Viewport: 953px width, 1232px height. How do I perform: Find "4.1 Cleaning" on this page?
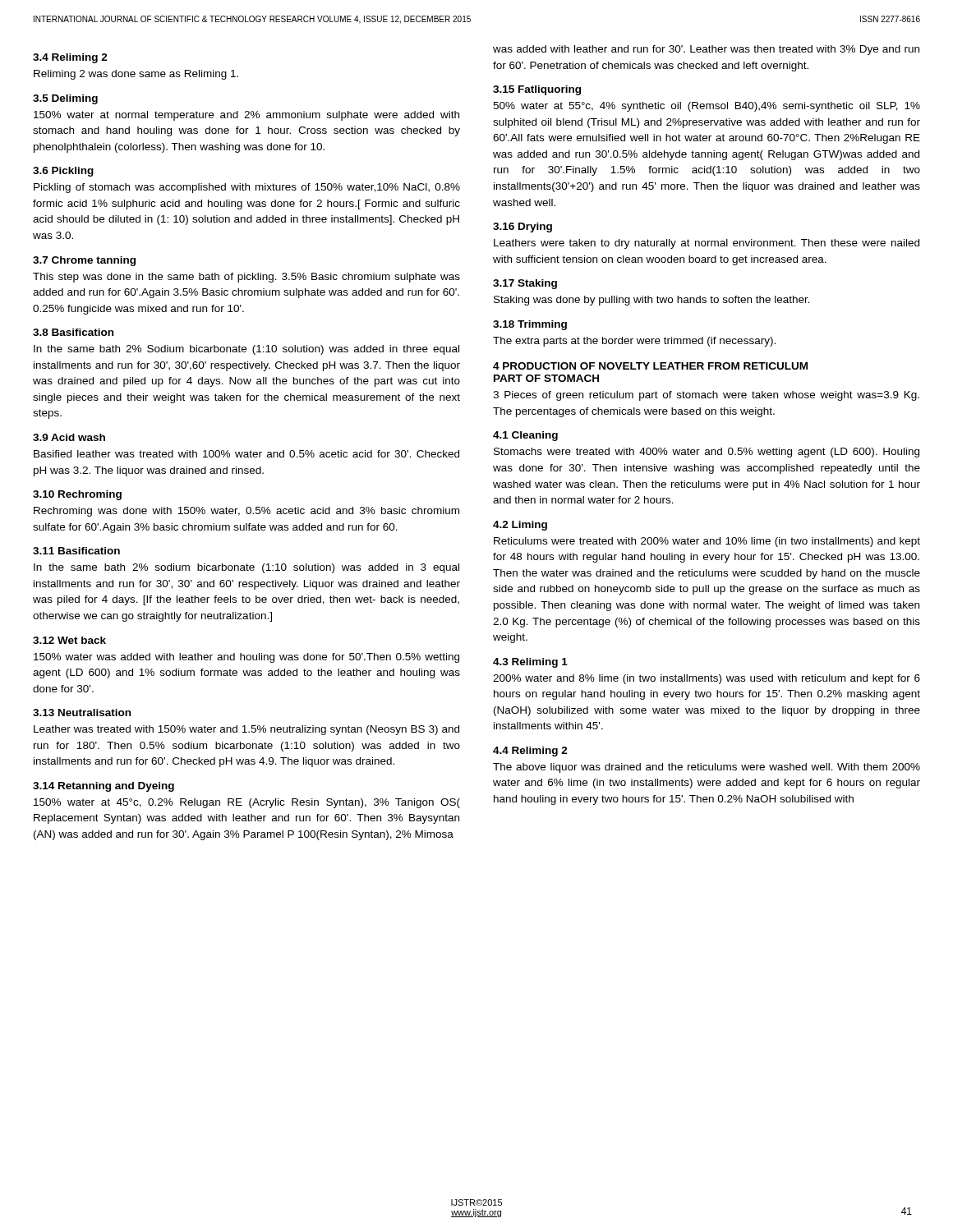pyautogui.click(x=526, y=435)
